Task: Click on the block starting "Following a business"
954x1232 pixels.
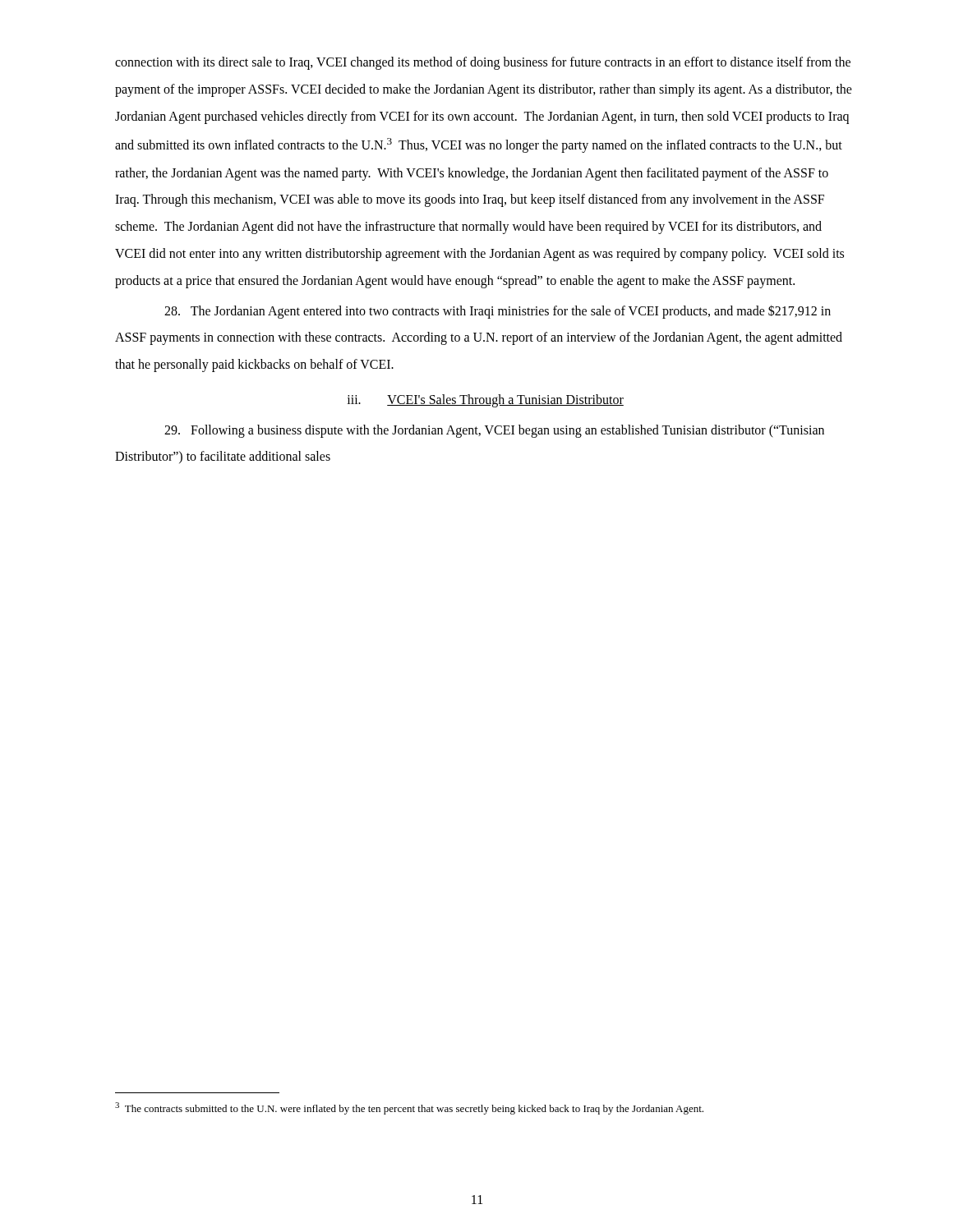Action: coord(470,443)
